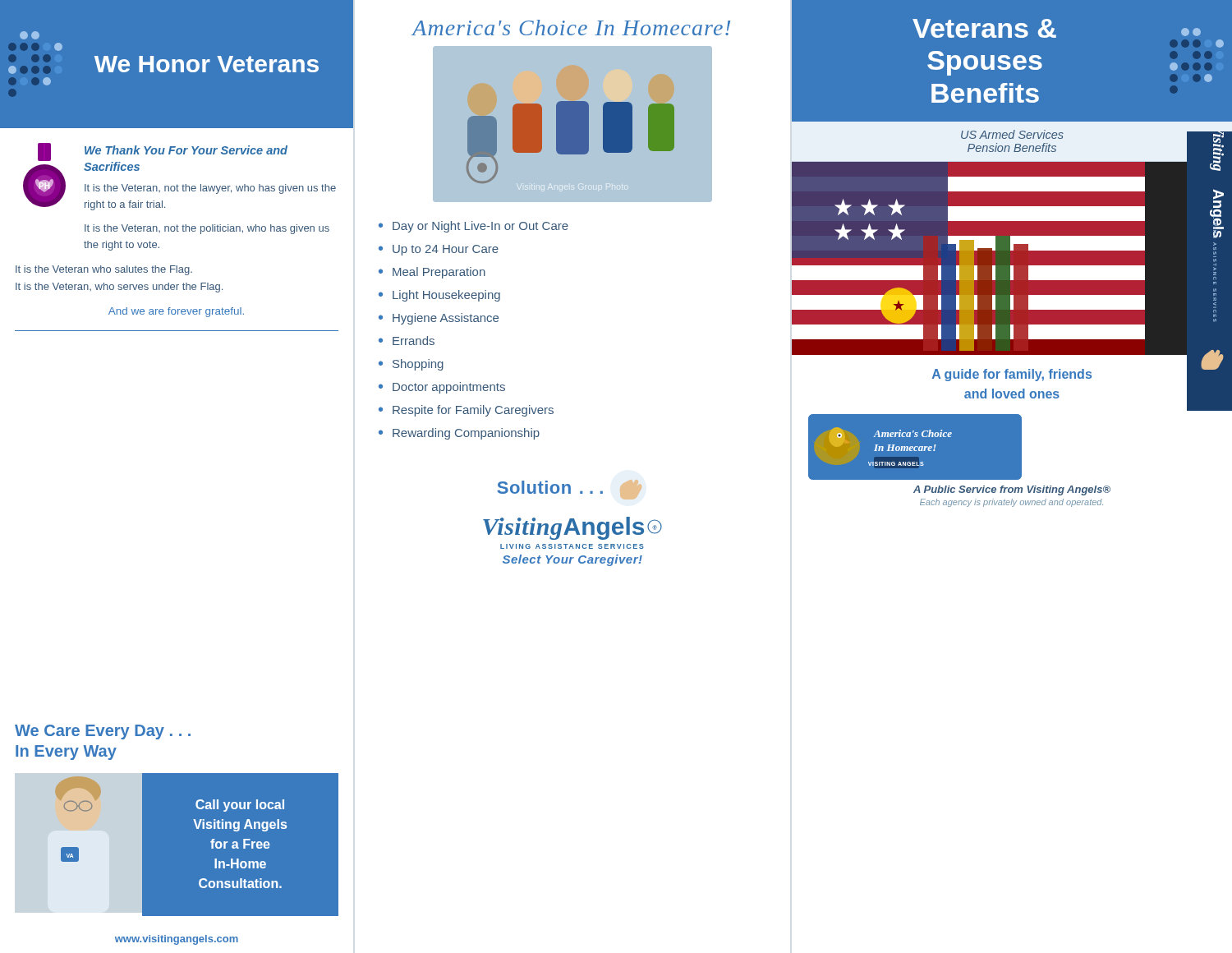Navigate to the passage starting "Rewarding Companionship"
Viewport: 1232px width, 953px height.
(459, 434)
